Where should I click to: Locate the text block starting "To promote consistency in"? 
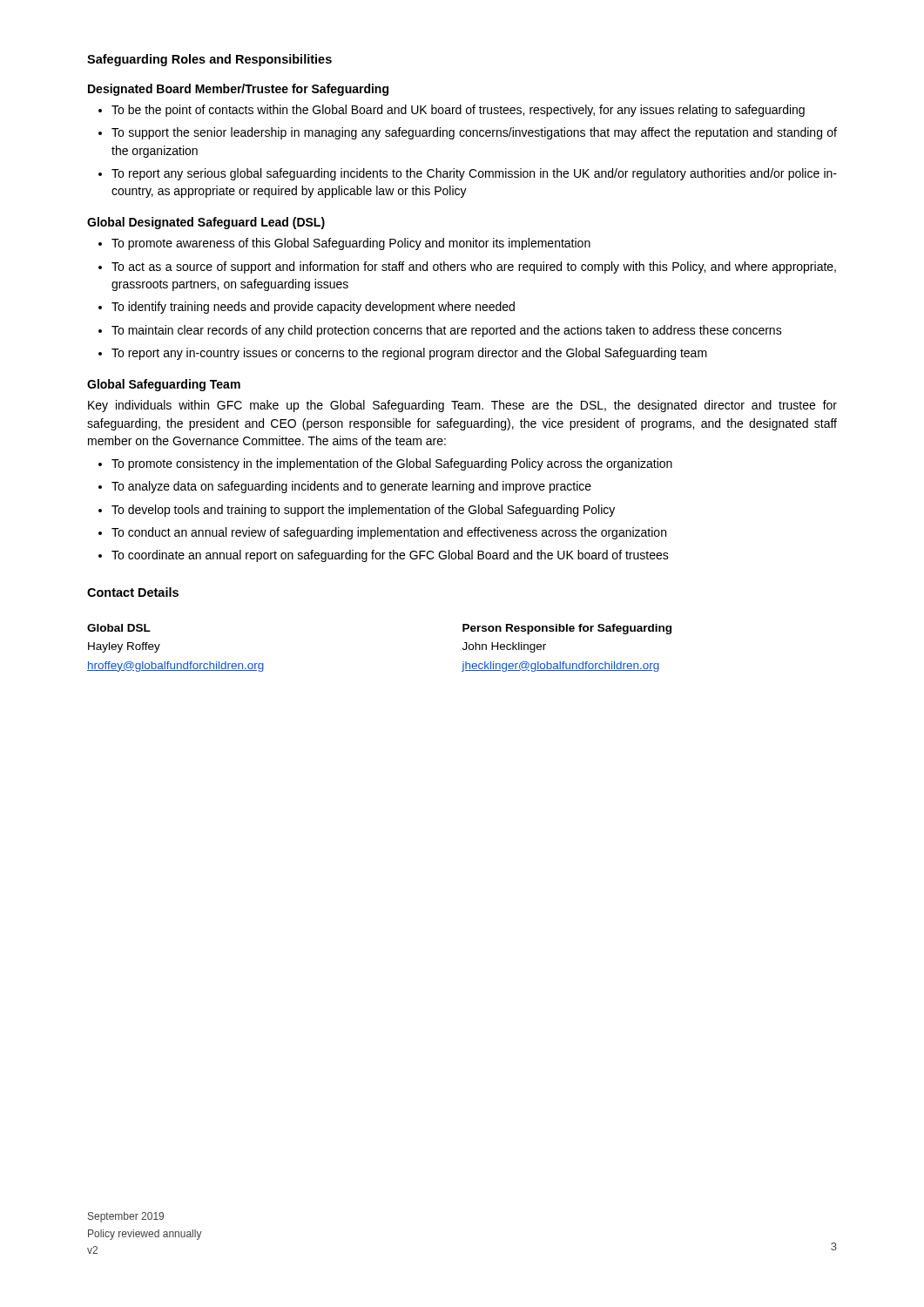[x=462, y=464]
